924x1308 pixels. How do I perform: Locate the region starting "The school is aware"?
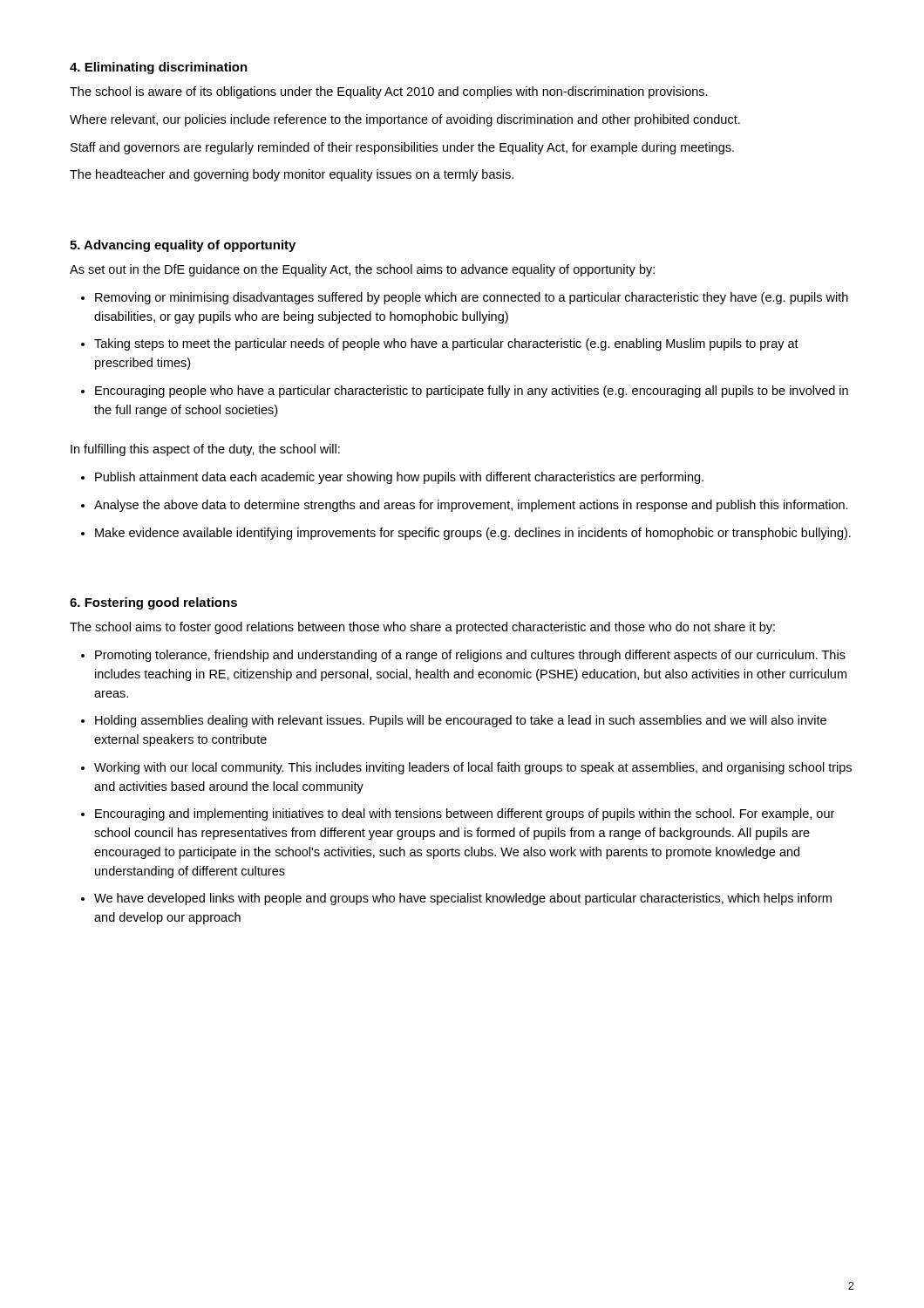(389, 92)
